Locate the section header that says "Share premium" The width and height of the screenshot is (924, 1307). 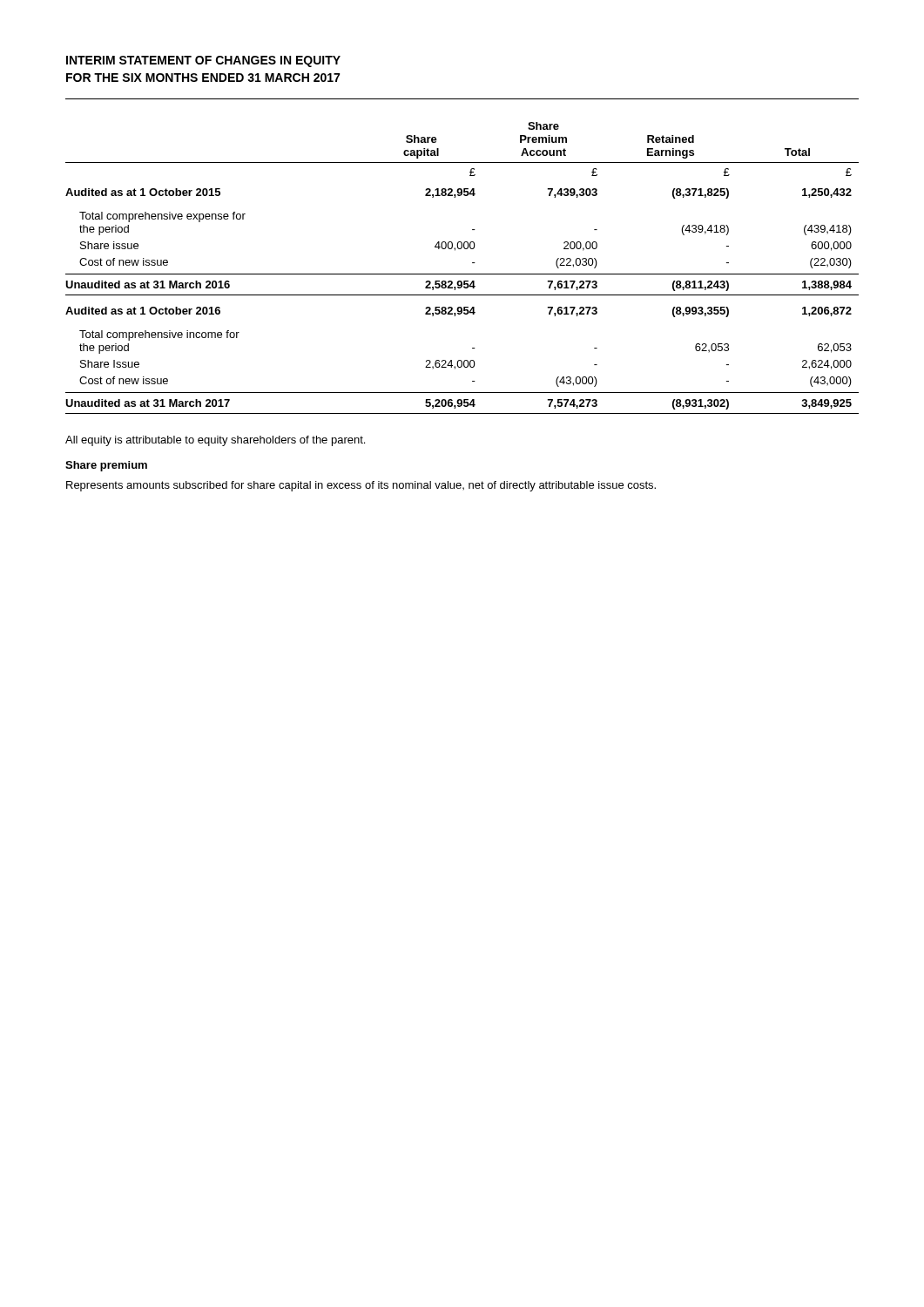[x=107, y=465]
